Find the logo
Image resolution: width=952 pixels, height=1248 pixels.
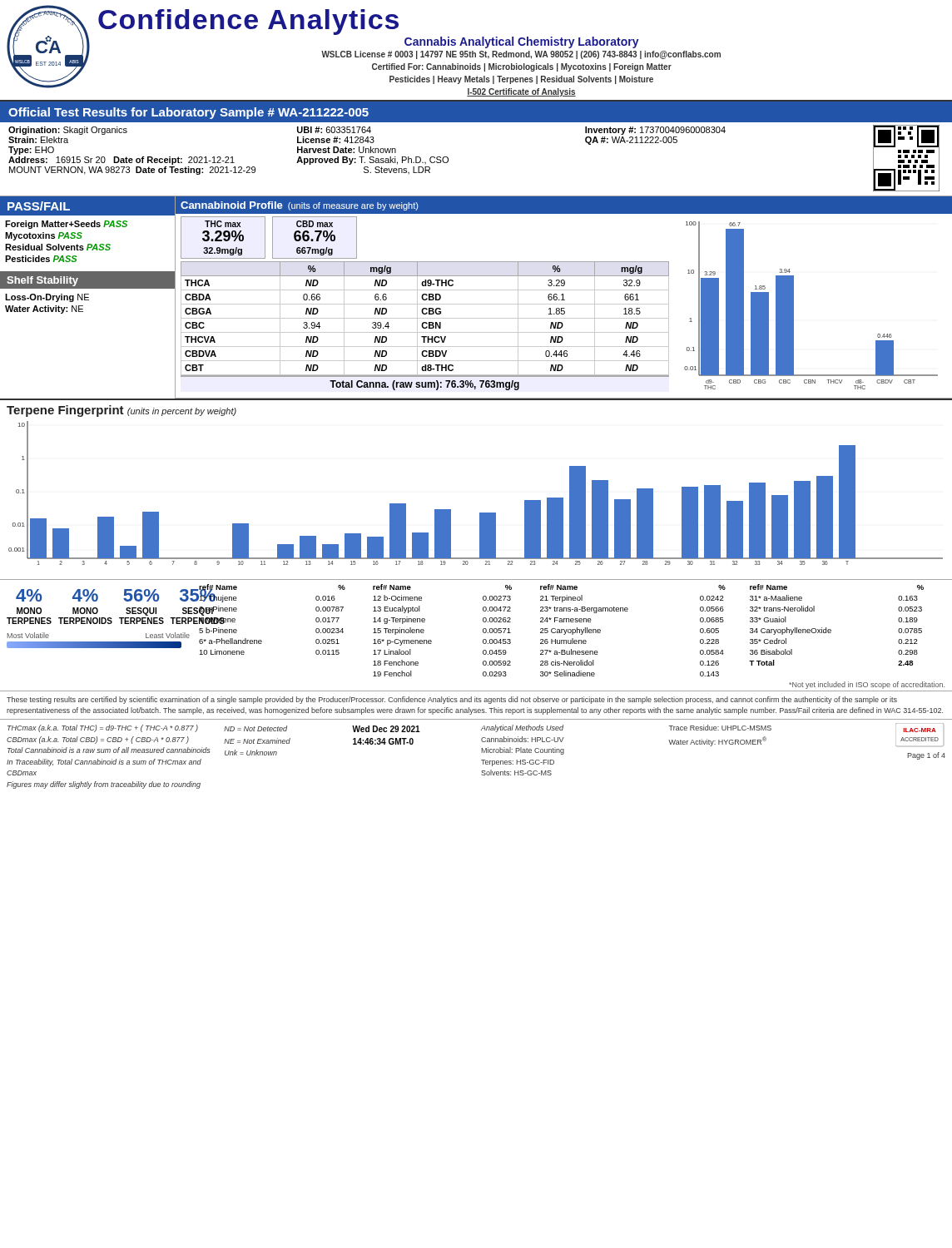pyautogui.click(x=50, y=48)
